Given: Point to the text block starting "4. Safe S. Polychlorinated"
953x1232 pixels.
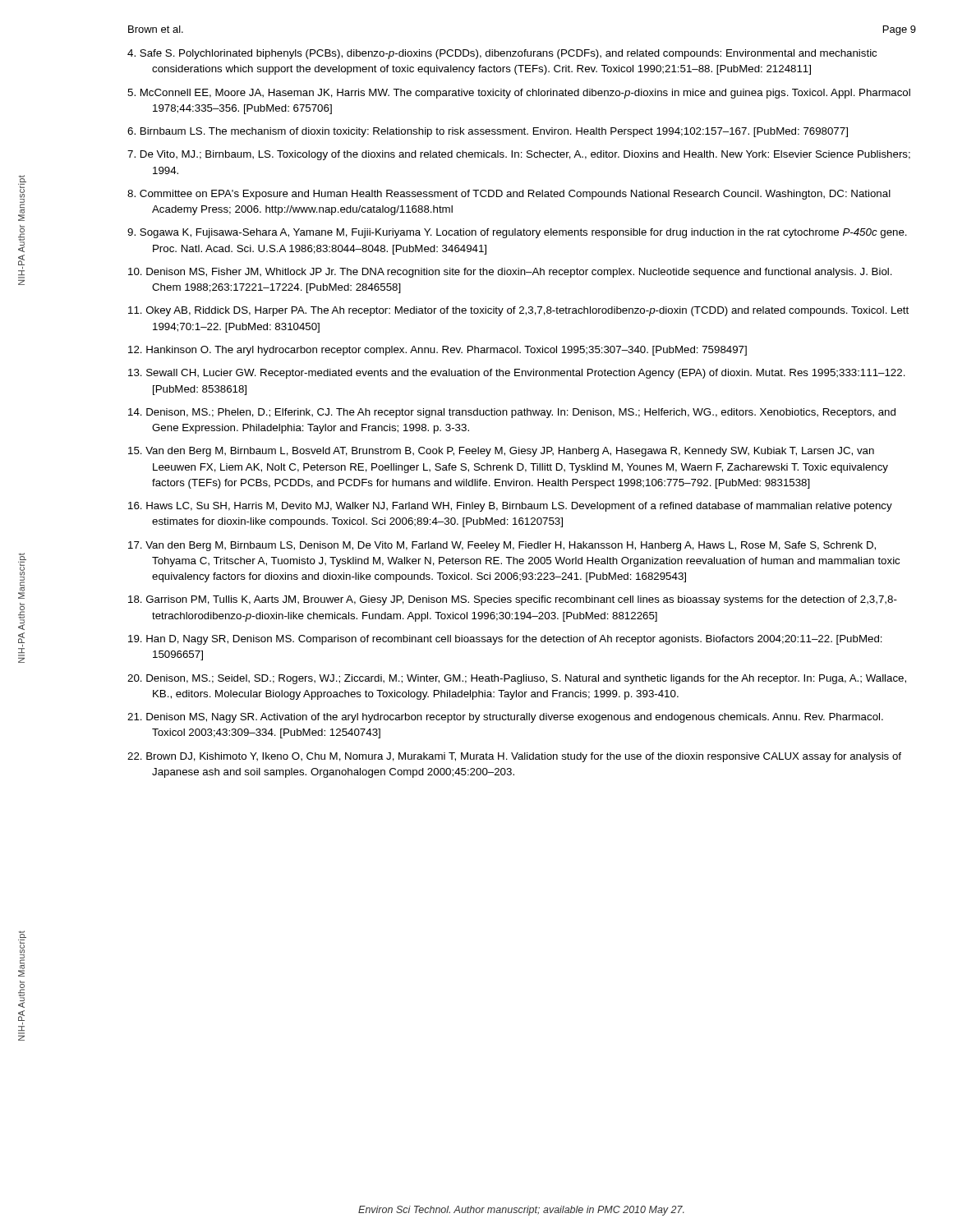Looking at the screenshot, I should 502,61.
